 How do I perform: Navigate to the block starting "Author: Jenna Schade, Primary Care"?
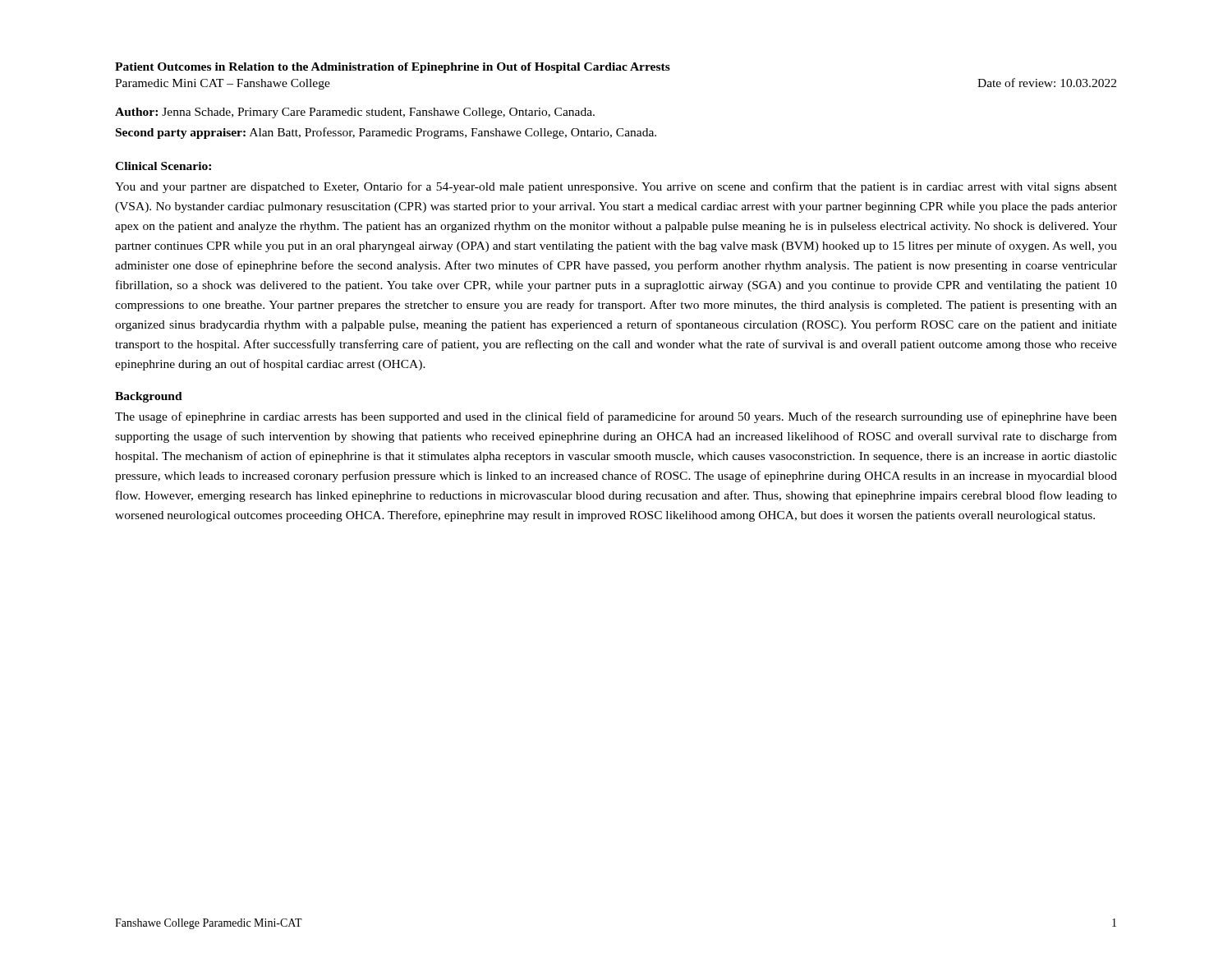(x=616, y=122)
